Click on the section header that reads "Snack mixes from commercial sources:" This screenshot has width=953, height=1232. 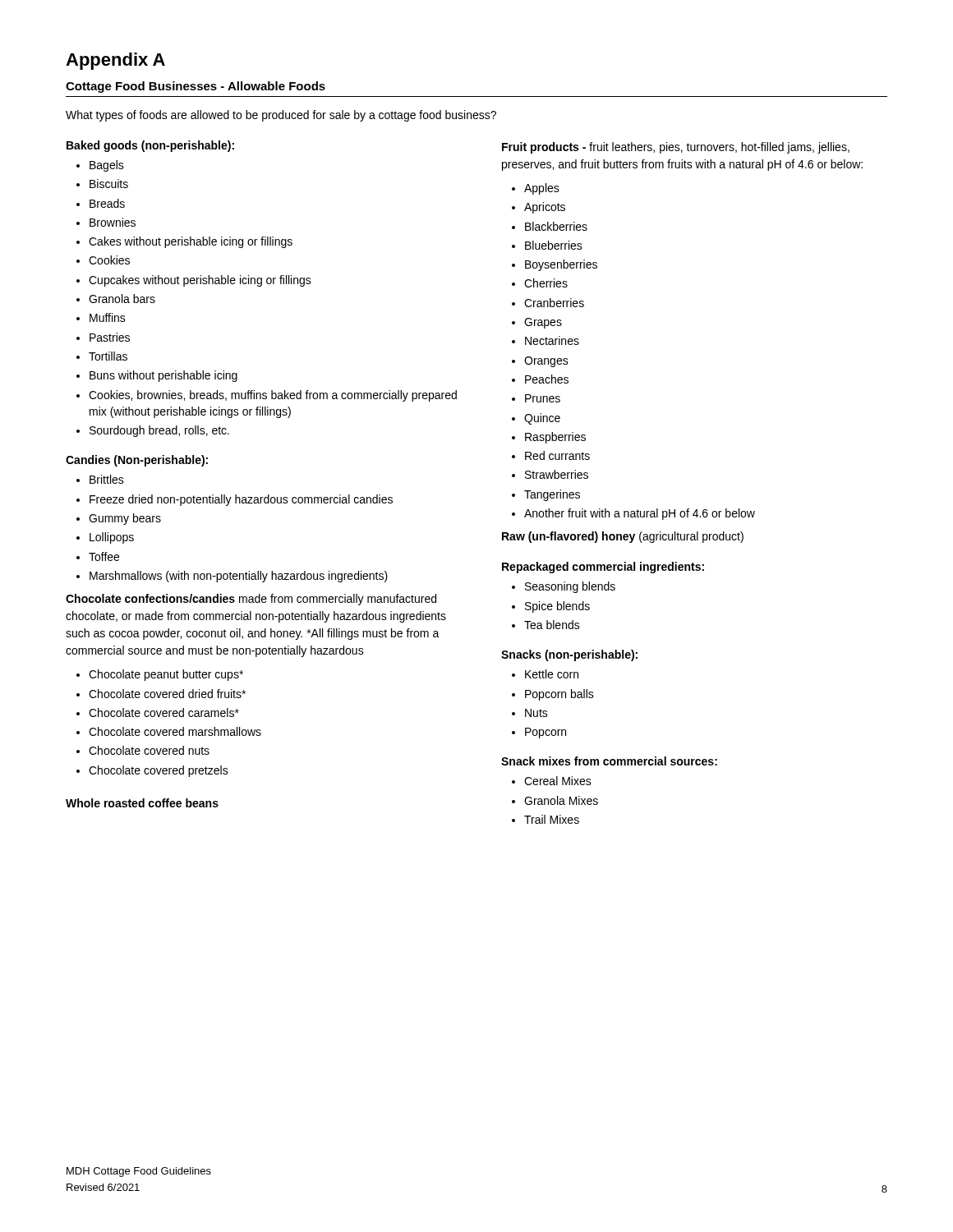(610, 762)
